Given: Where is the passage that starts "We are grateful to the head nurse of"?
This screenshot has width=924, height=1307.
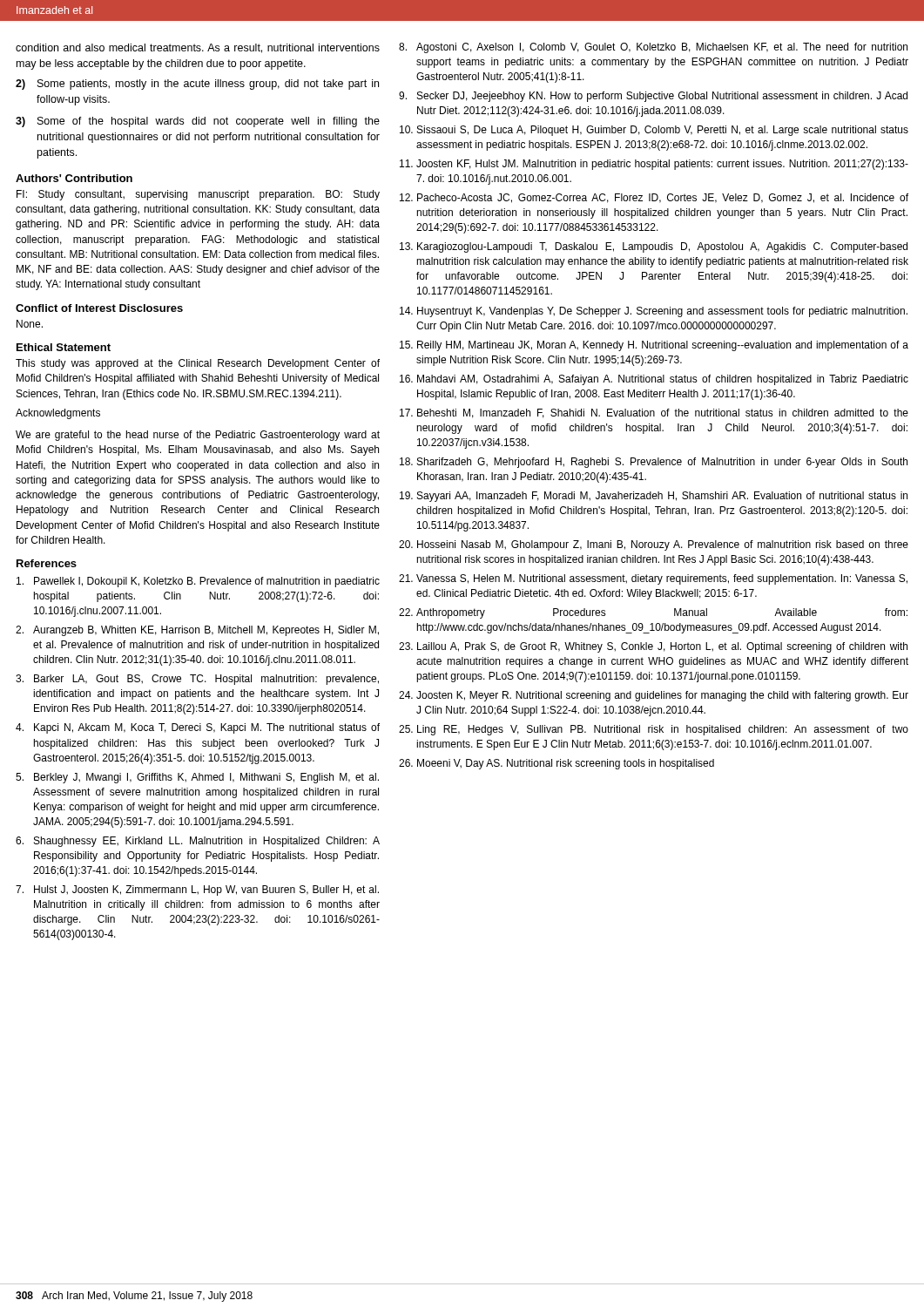Looking at the screenshot, I should click(x=198, y=487).
